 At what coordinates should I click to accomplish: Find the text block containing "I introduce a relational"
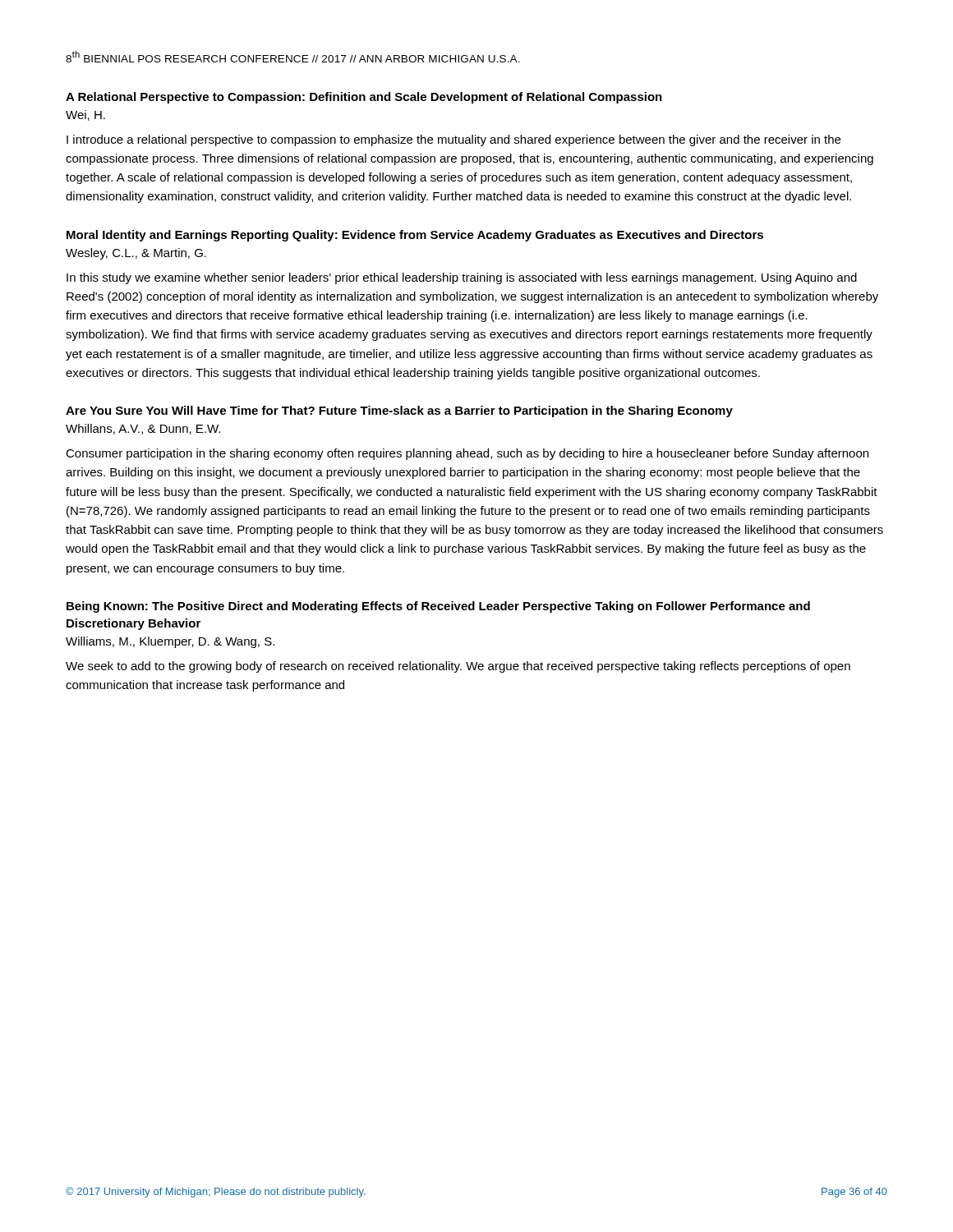tap(470, 167)
